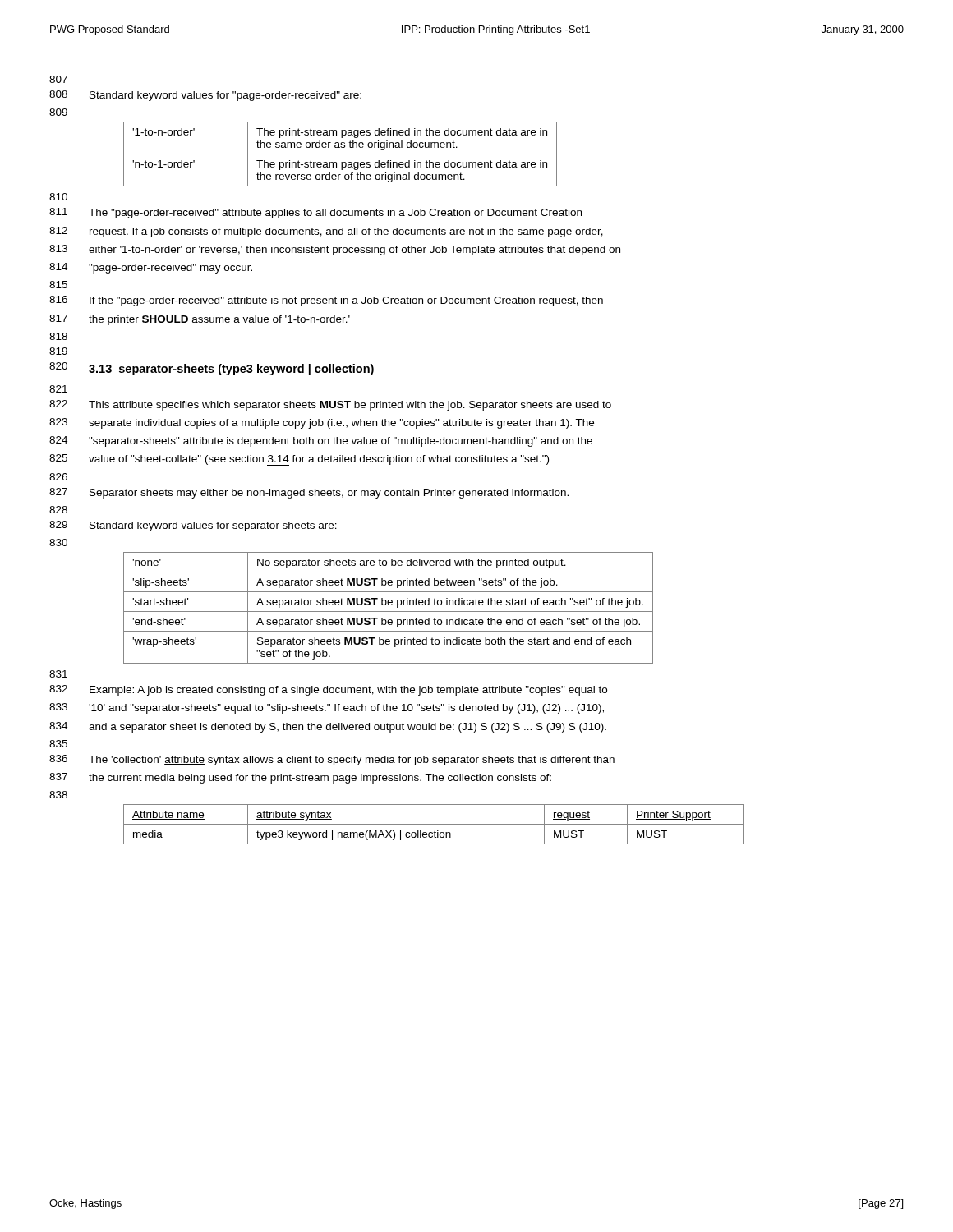
Task: Select the text block starting "837 the current media being"
Action: coord(476,778)
